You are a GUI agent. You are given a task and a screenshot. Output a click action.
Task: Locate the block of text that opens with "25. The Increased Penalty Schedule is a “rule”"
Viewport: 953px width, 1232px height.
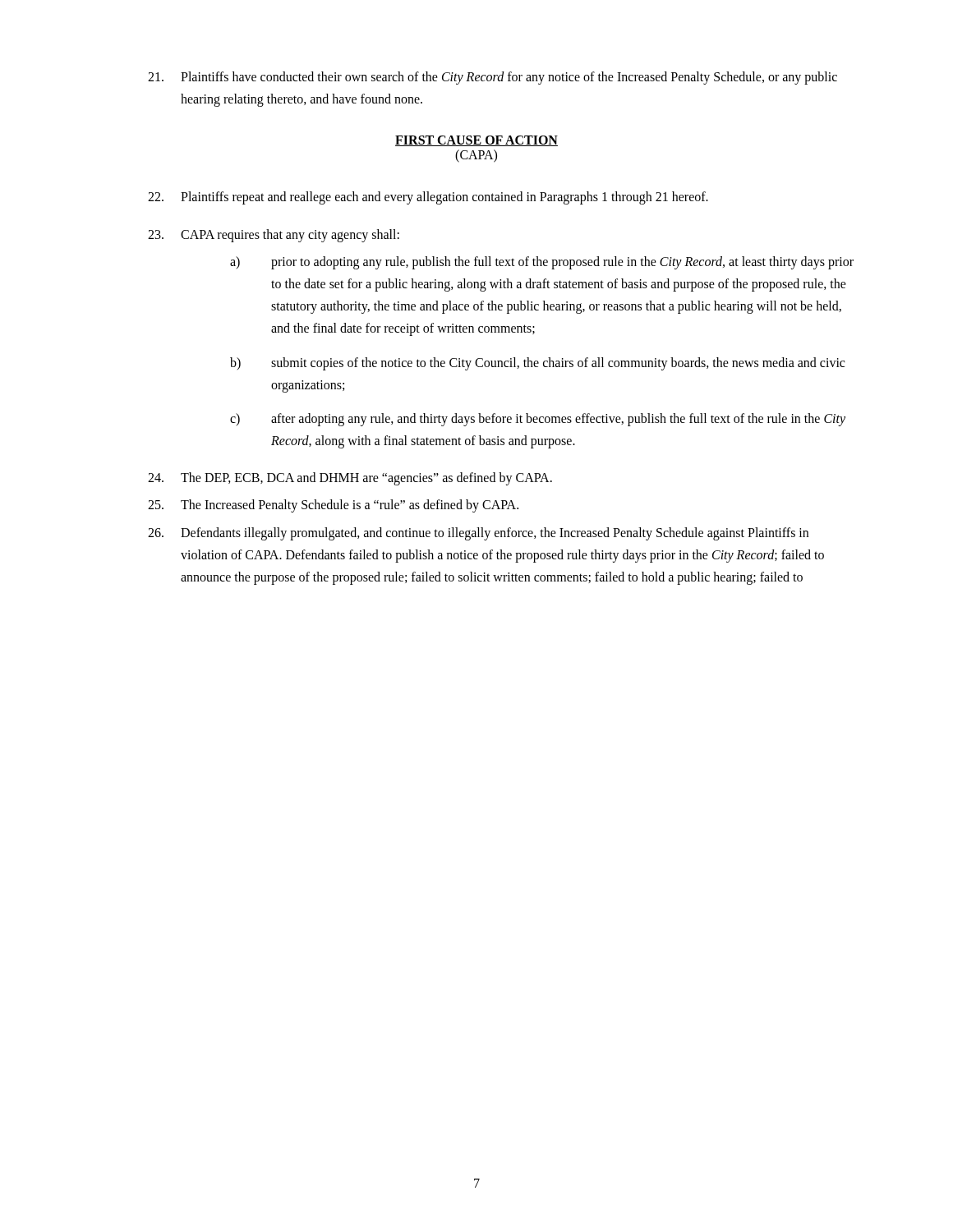[476, 505]
